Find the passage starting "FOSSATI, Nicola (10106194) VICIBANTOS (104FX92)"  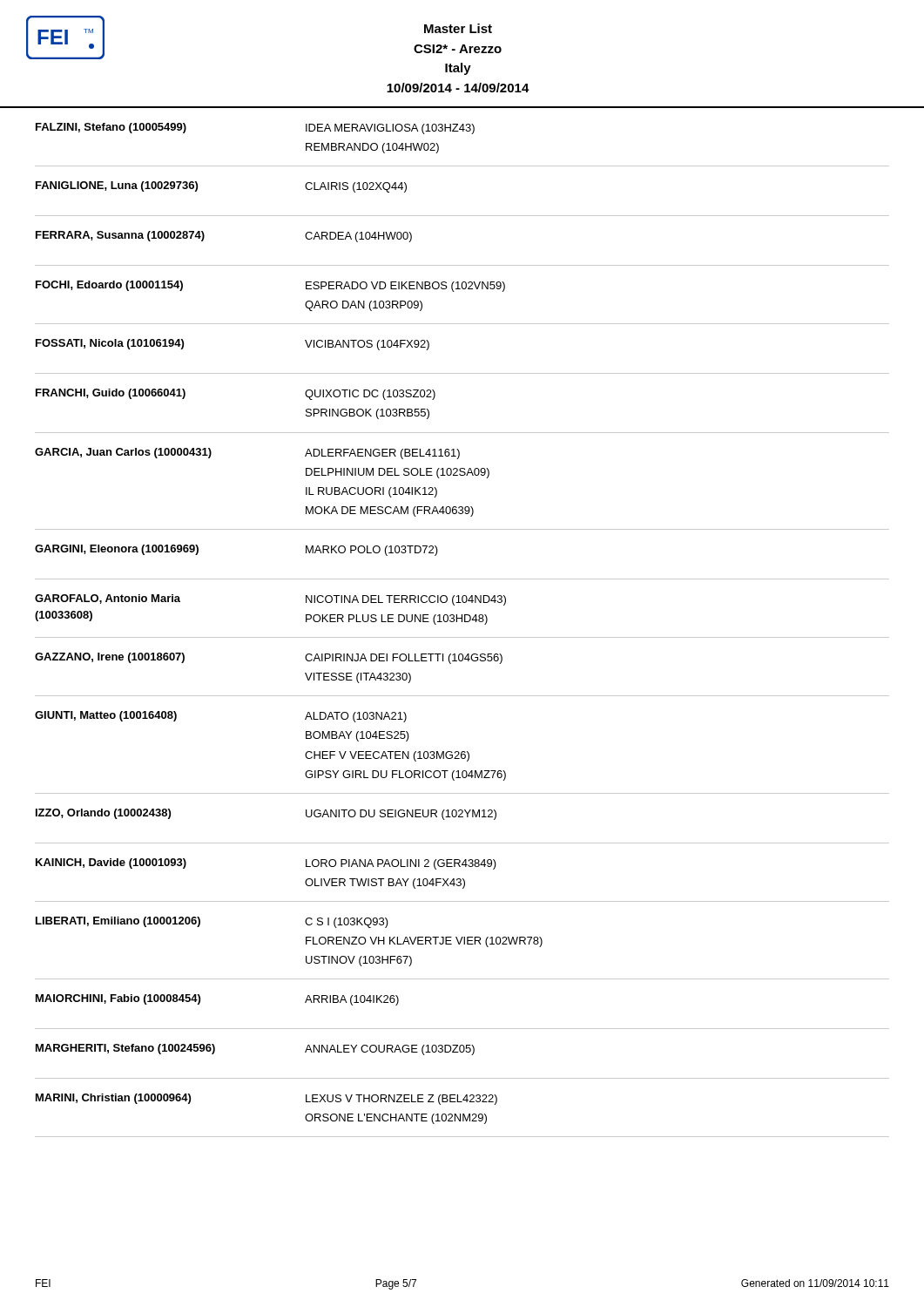pyautogui.click(x=109, y=345)
